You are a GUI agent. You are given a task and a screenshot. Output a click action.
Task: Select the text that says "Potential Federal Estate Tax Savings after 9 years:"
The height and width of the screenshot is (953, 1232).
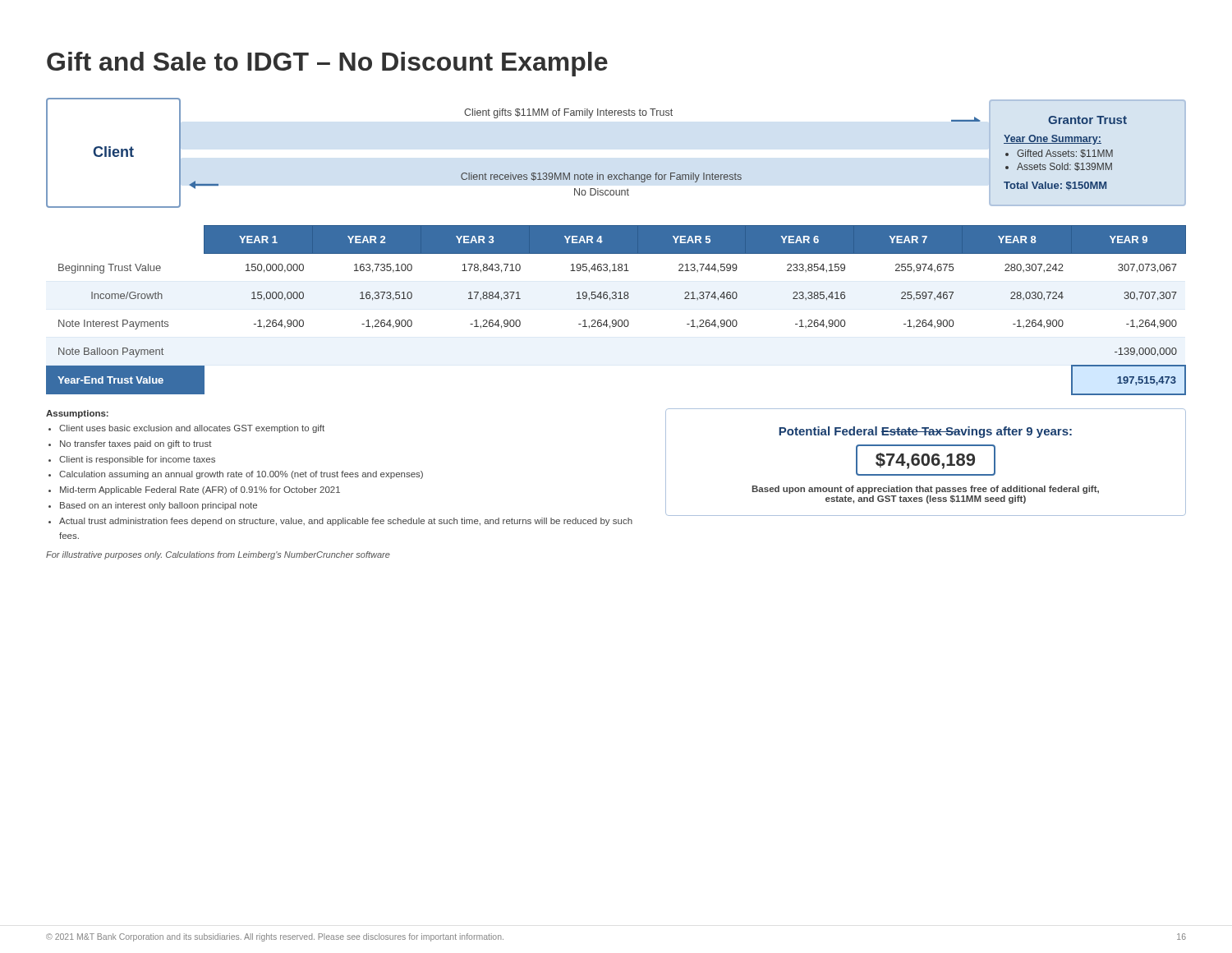coord(926,431)
